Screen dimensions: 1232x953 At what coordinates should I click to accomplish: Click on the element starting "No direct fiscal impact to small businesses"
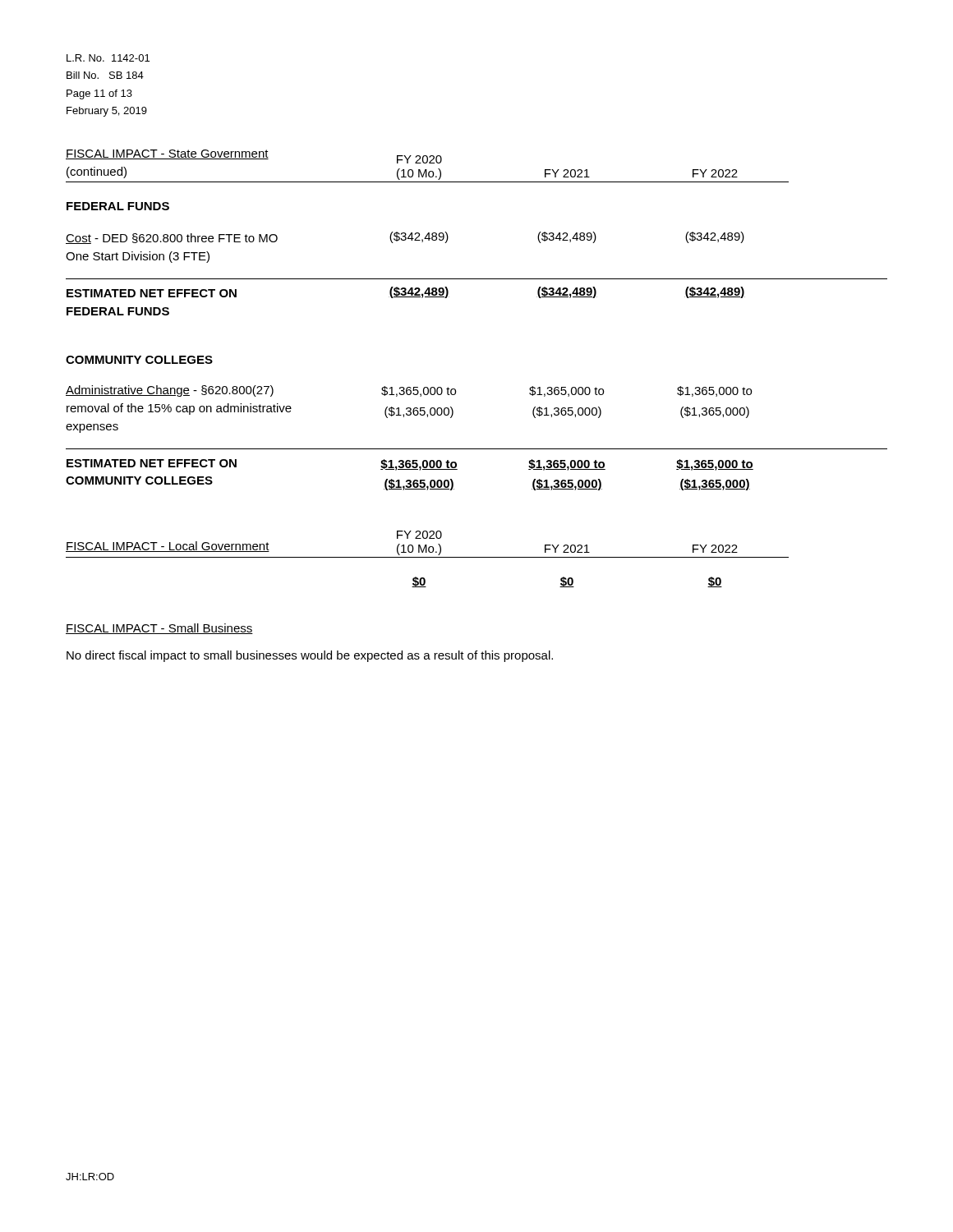[310, 655]
